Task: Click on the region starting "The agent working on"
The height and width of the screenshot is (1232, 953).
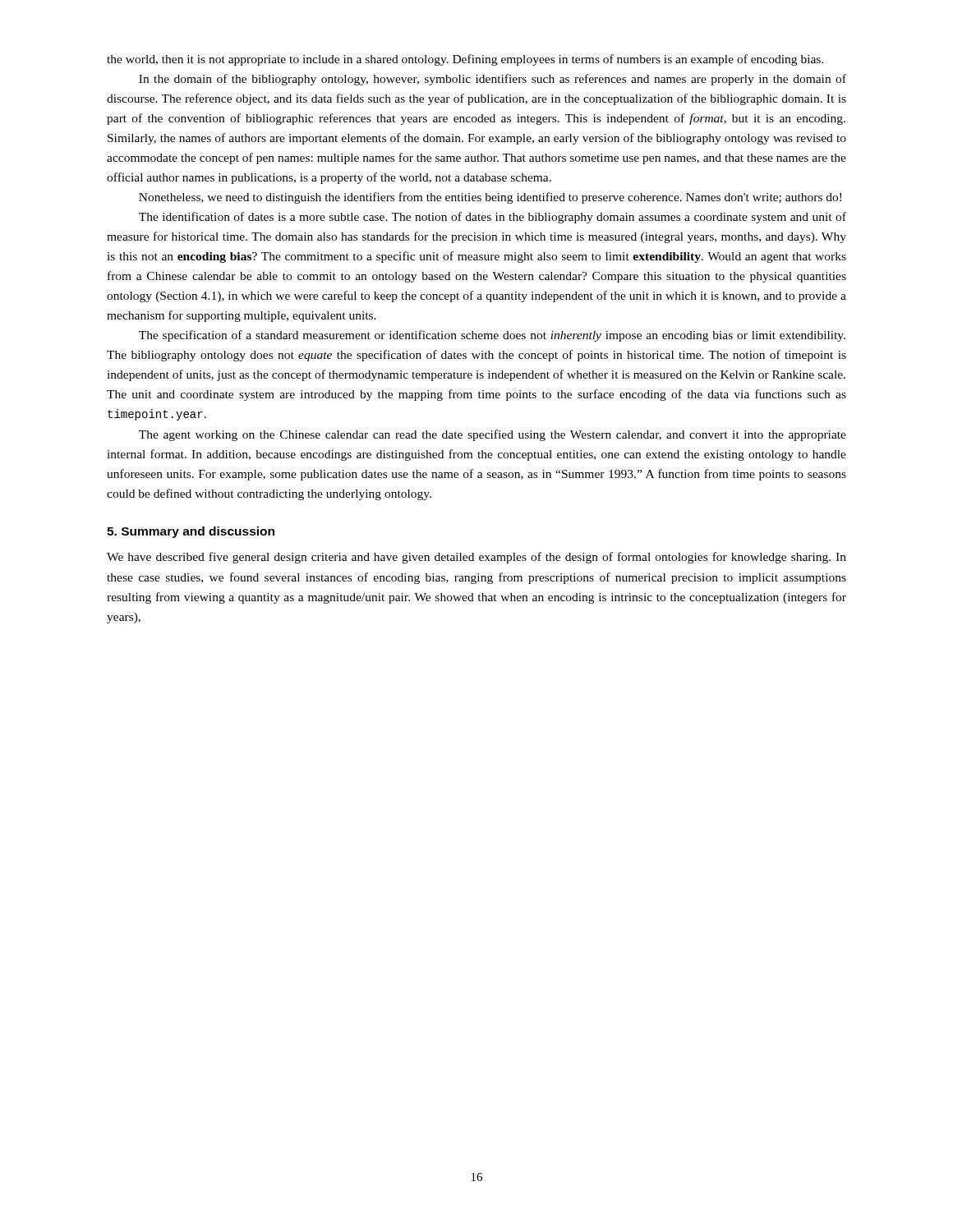Action: point(476,464)
